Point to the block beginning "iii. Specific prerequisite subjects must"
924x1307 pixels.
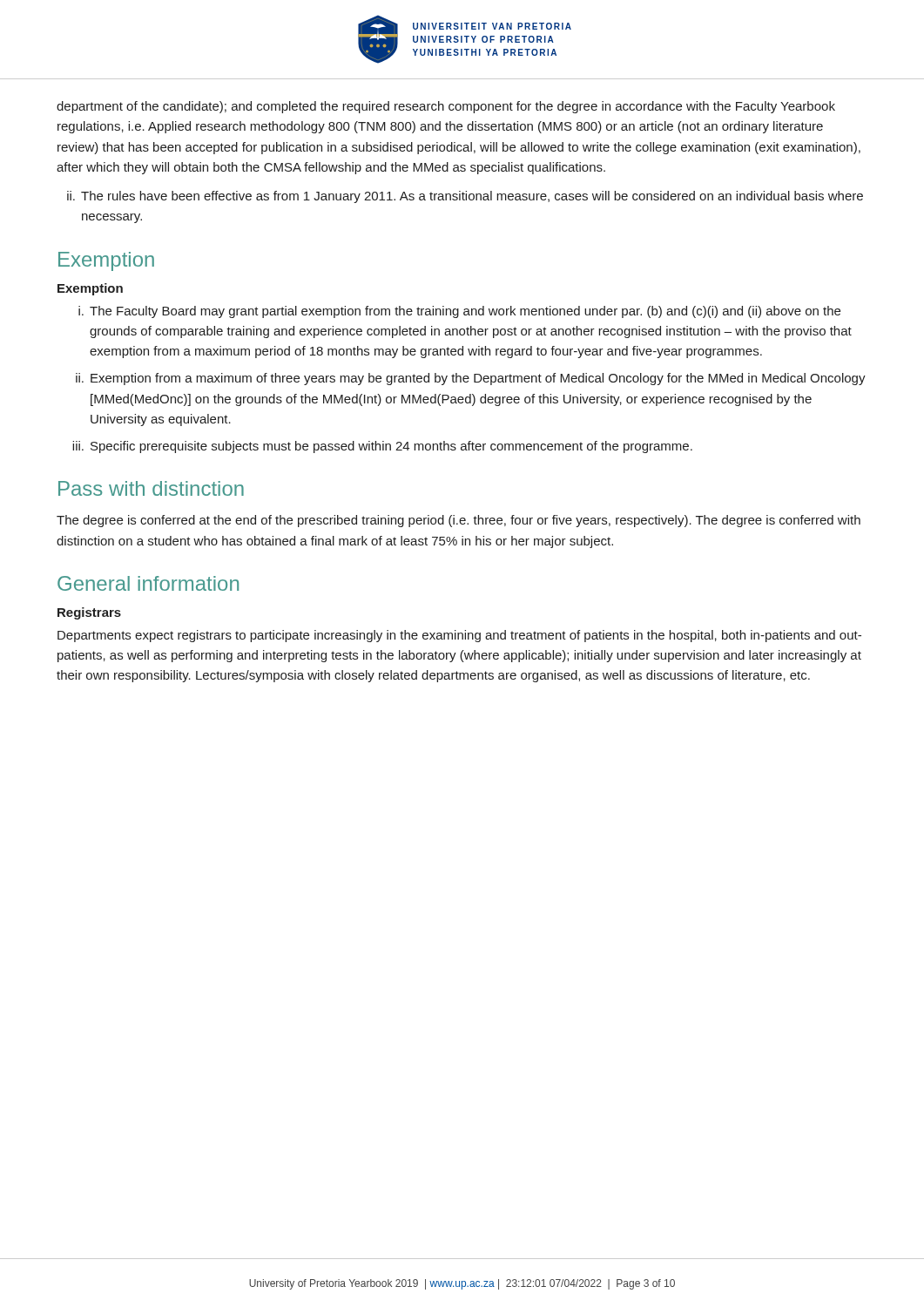(x=466, y=446)
